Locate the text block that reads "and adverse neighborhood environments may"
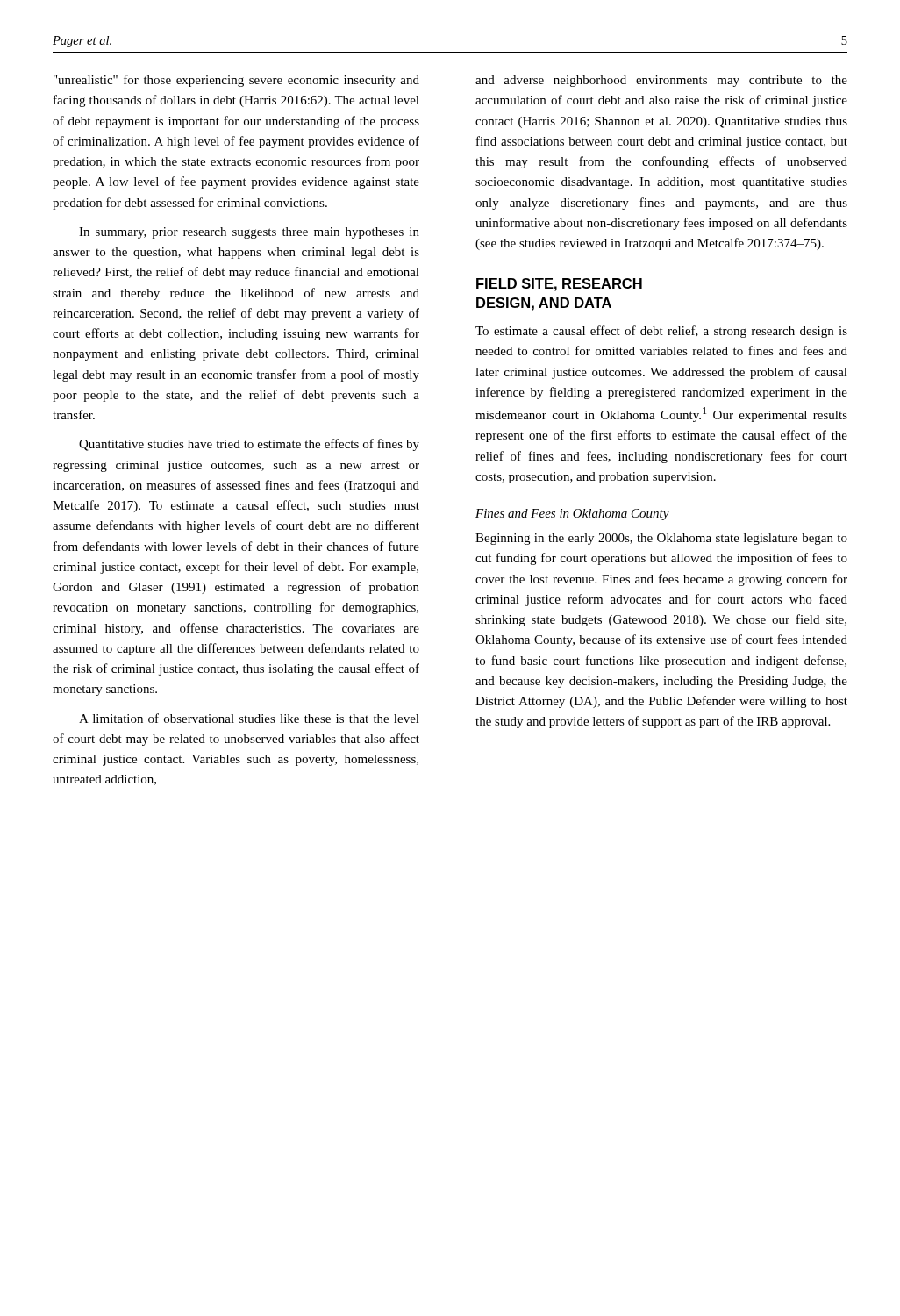 coord(661,162)
